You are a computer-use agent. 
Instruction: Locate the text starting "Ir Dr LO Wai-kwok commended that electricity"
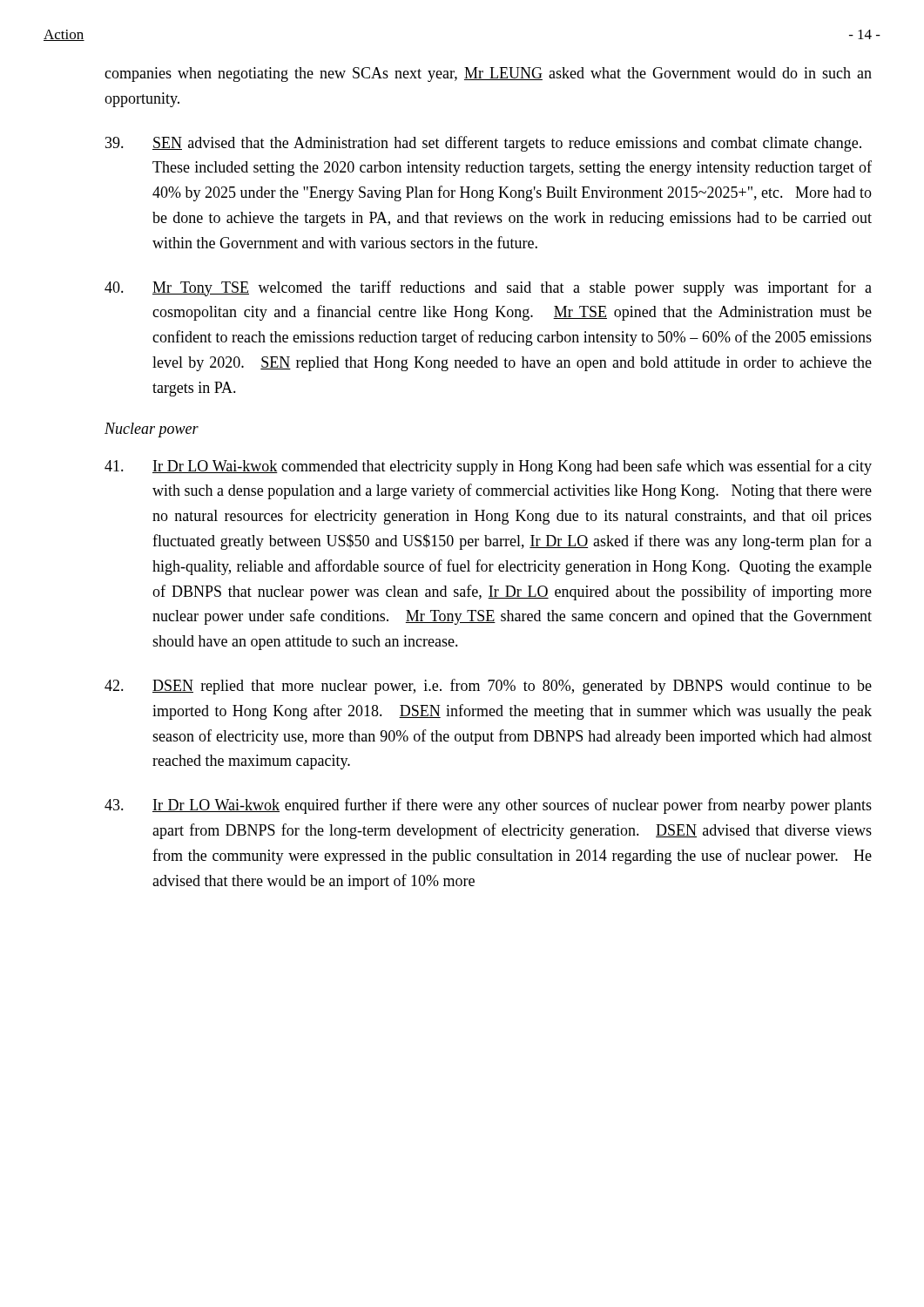coord(488,554)
